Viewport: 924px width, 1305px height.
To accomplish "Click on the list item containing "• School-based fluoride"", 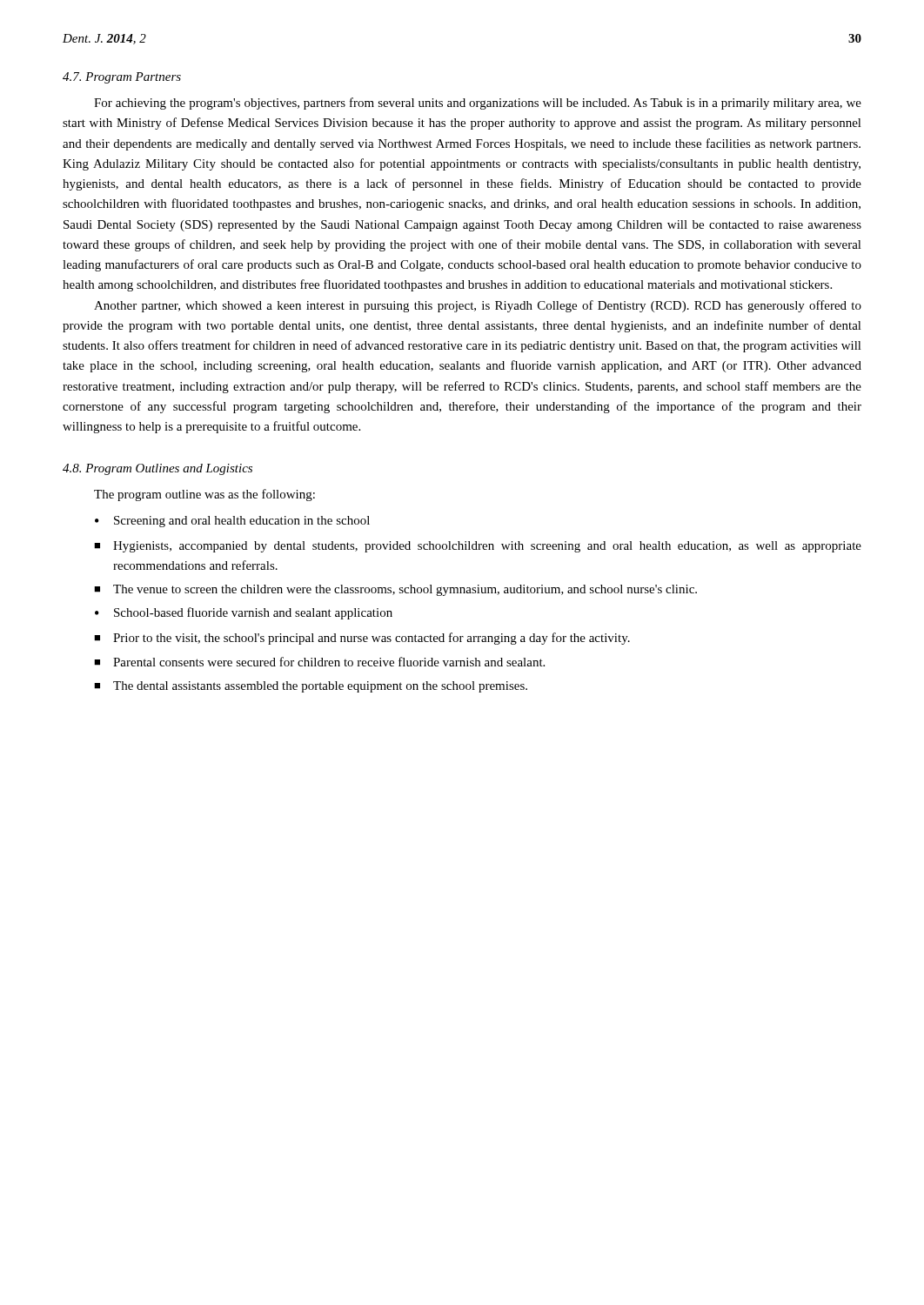I will (x=244, y=613).
